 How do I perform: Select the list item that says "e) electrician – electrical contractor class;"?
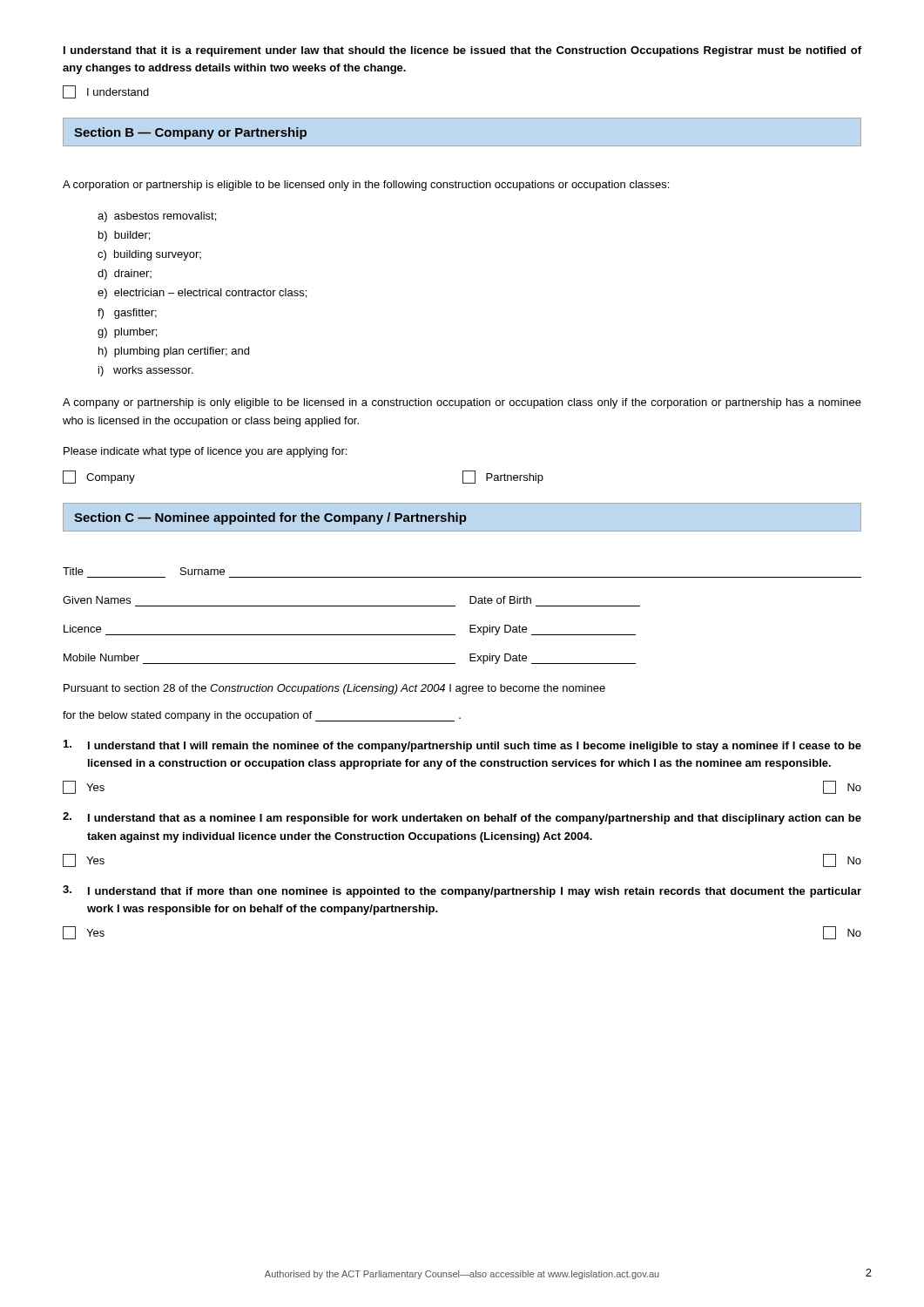point(203,293)
